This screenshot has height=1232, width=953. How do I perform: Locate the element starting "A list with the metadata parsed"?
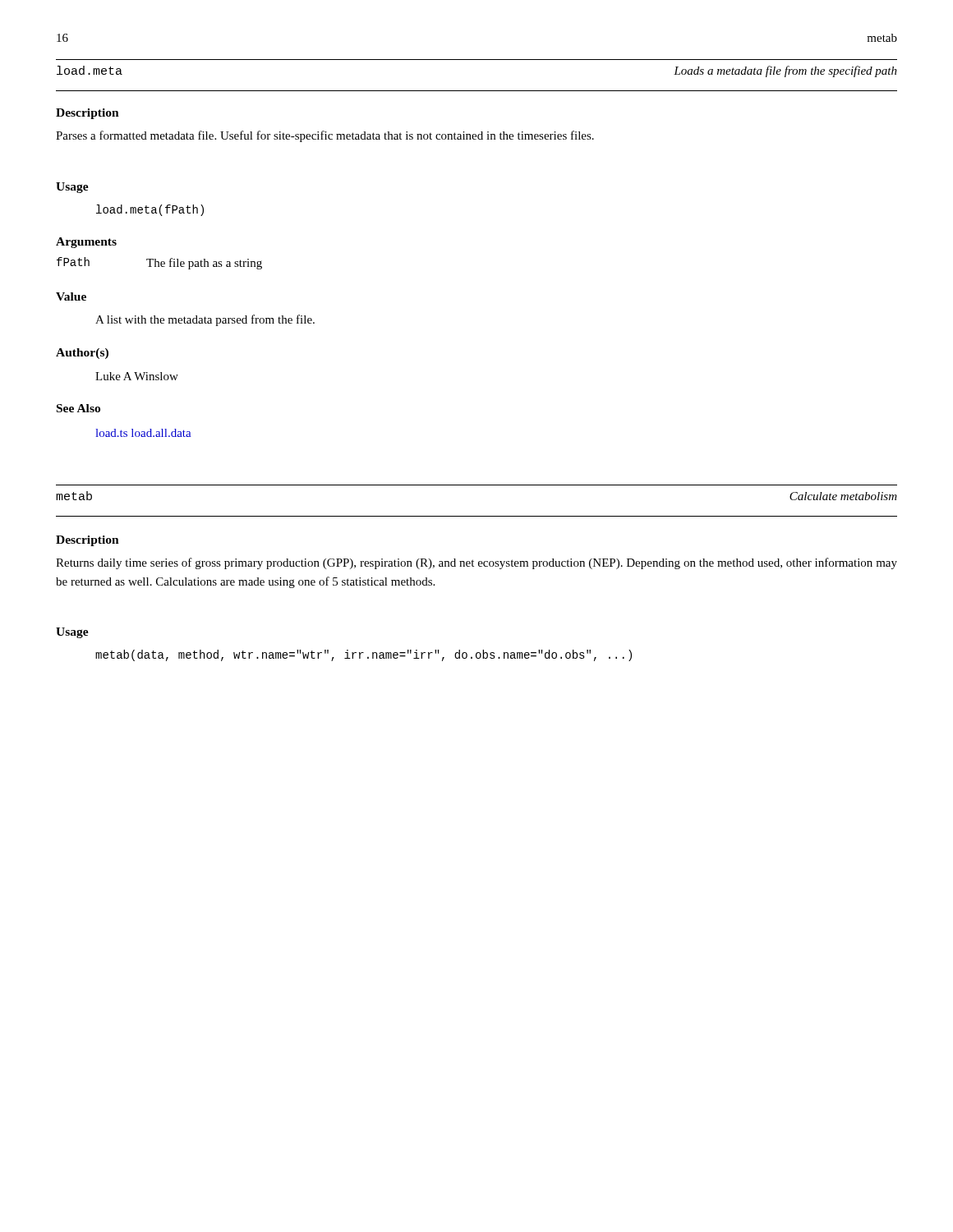pyautogui.click(x=205, y=320)
